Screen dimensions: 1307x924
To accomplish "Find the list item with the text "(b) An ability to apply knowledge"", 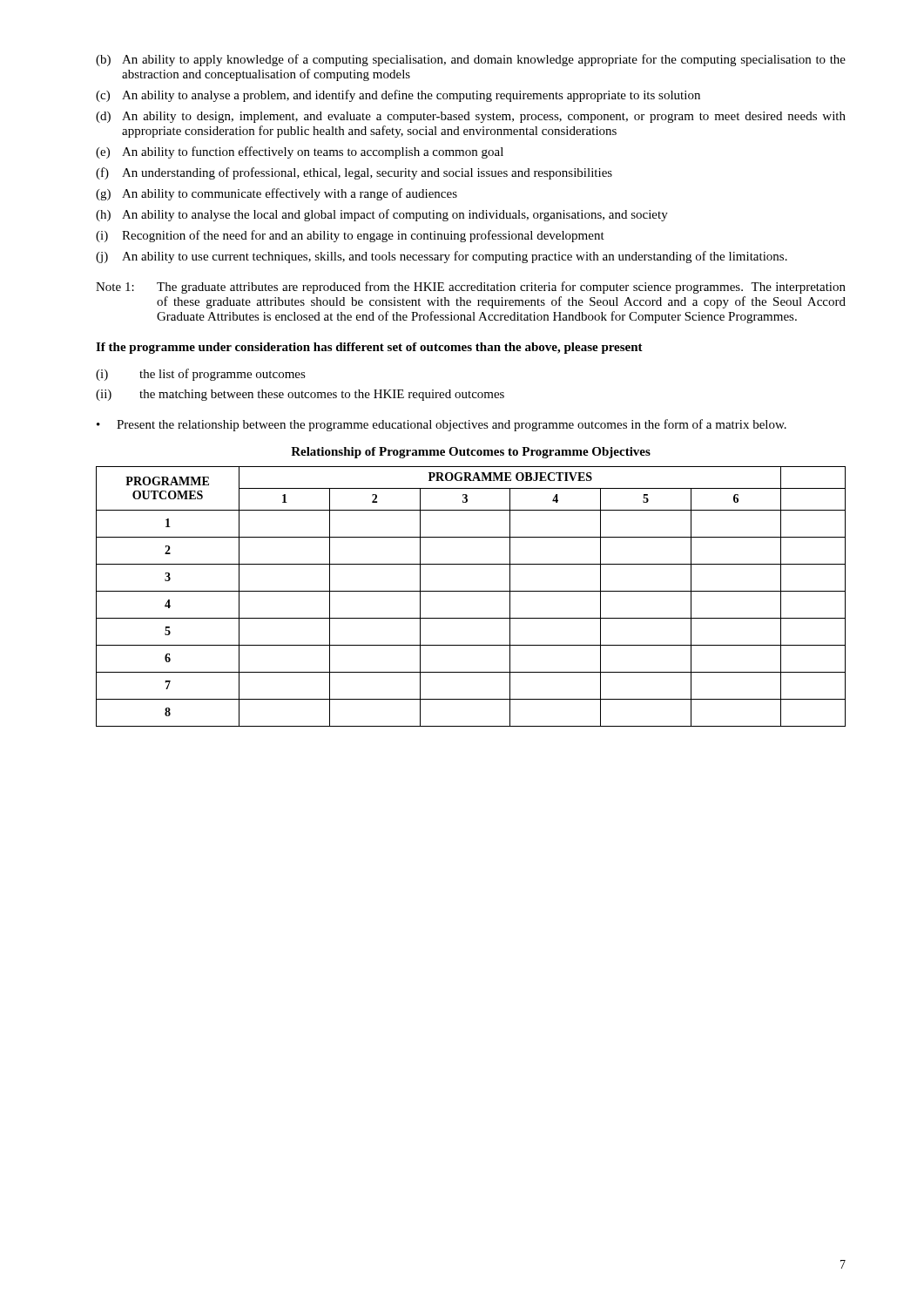I will click(x=471, y=67).
